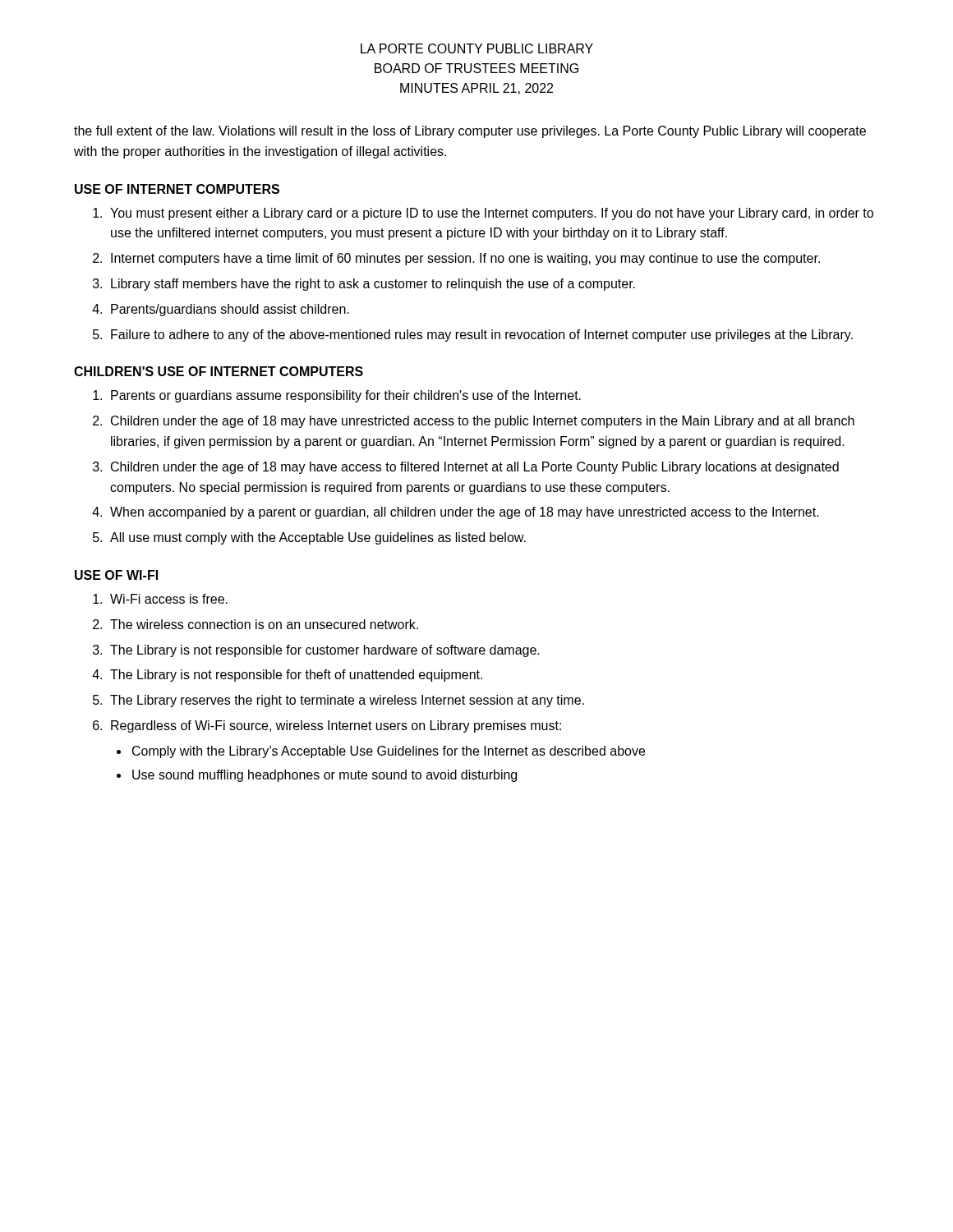Locate the text block starting "All use must comply with the"
This screenshot has height=1232, width=953.
pos(318,538)
